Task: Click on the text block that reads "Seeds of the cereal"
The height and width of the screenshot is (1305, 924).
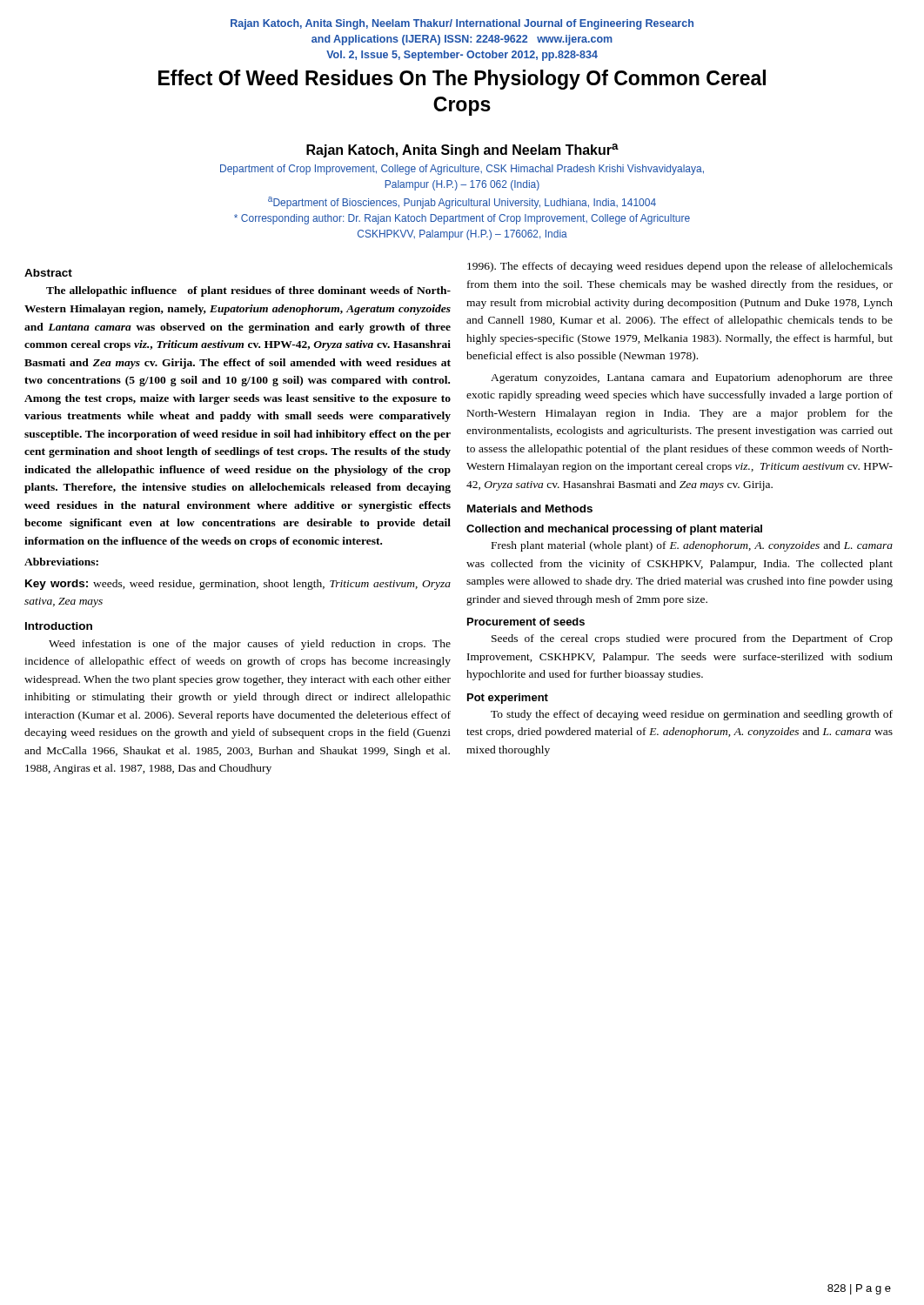Action: point(680,656)
